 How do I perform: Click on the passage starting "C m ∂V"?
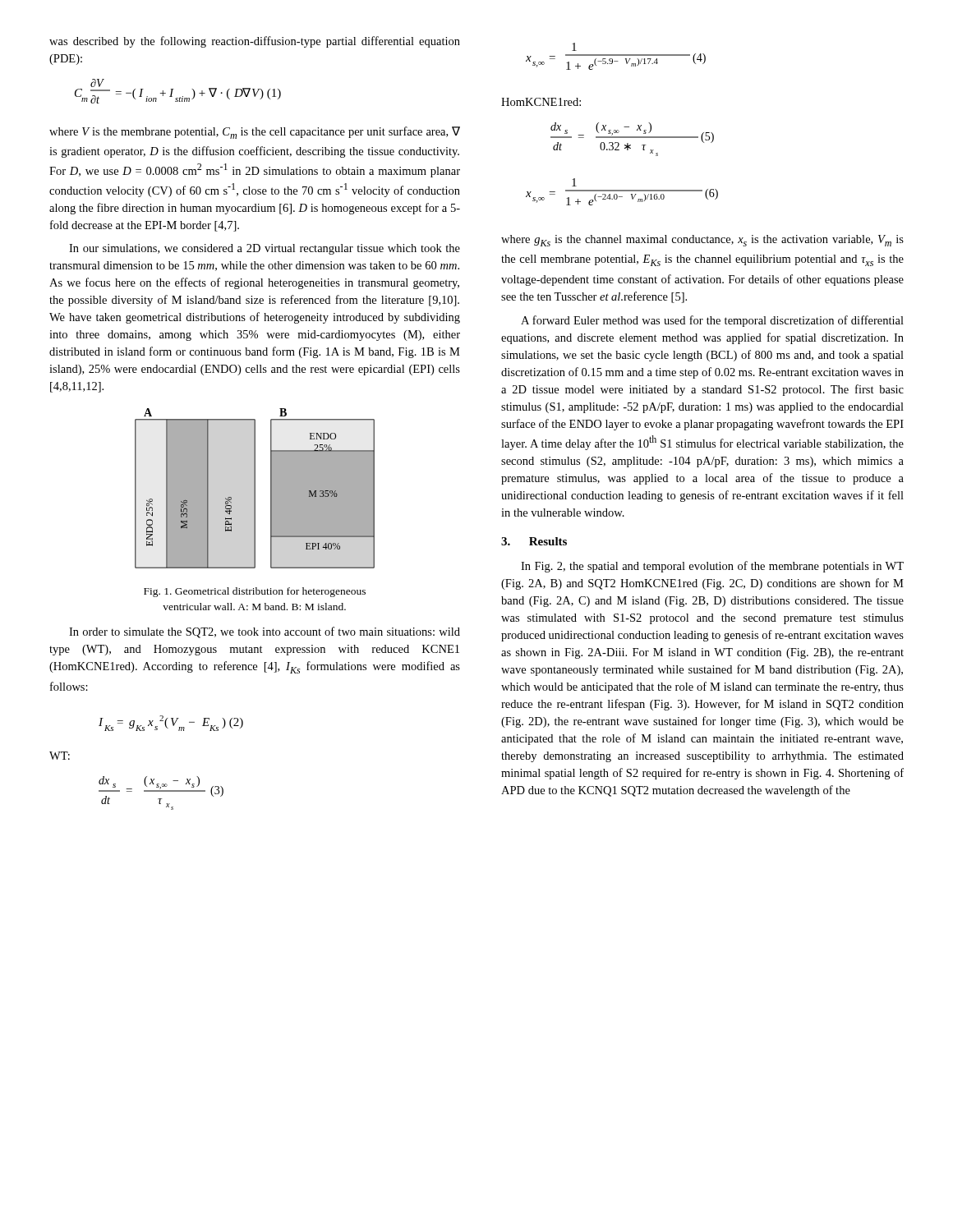(x=201, y=94)
